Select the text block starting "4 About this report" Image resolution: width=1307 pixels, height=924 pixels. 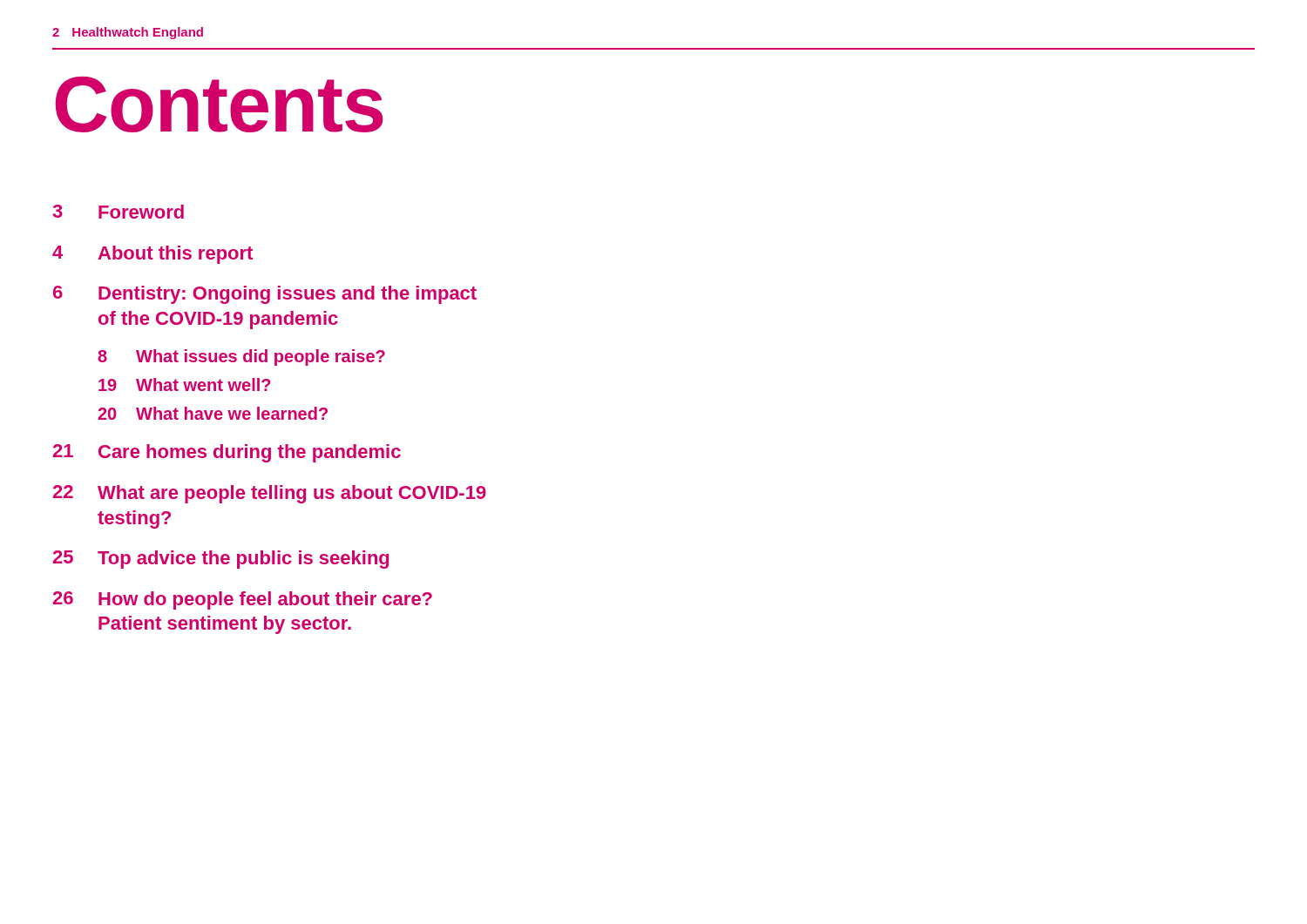(x=153, y=253)
